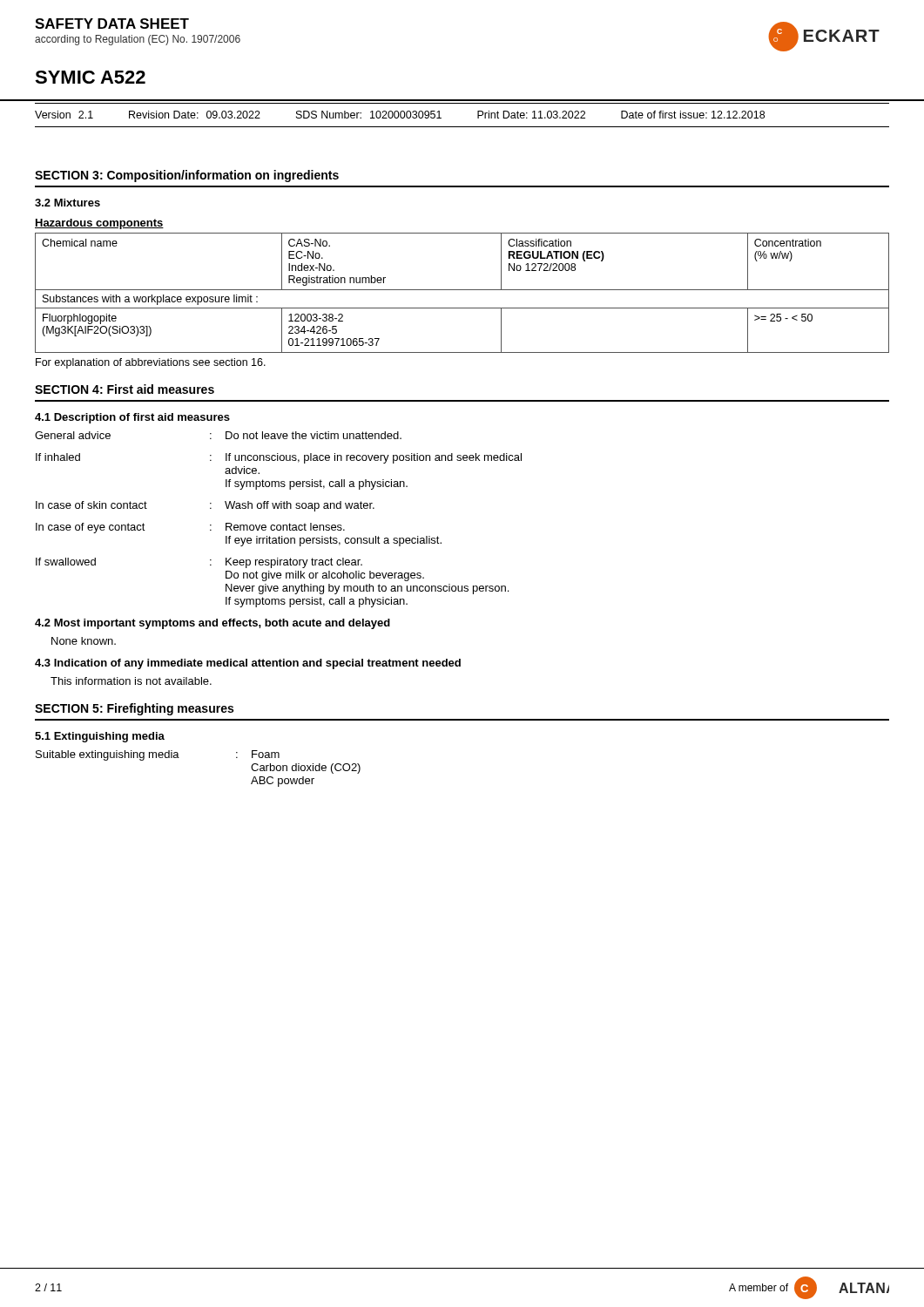924x1307 pixels.
Task: Point to the block beginning "If inhaled : If"
Action: pyautogui.click(x=462, y=470)
